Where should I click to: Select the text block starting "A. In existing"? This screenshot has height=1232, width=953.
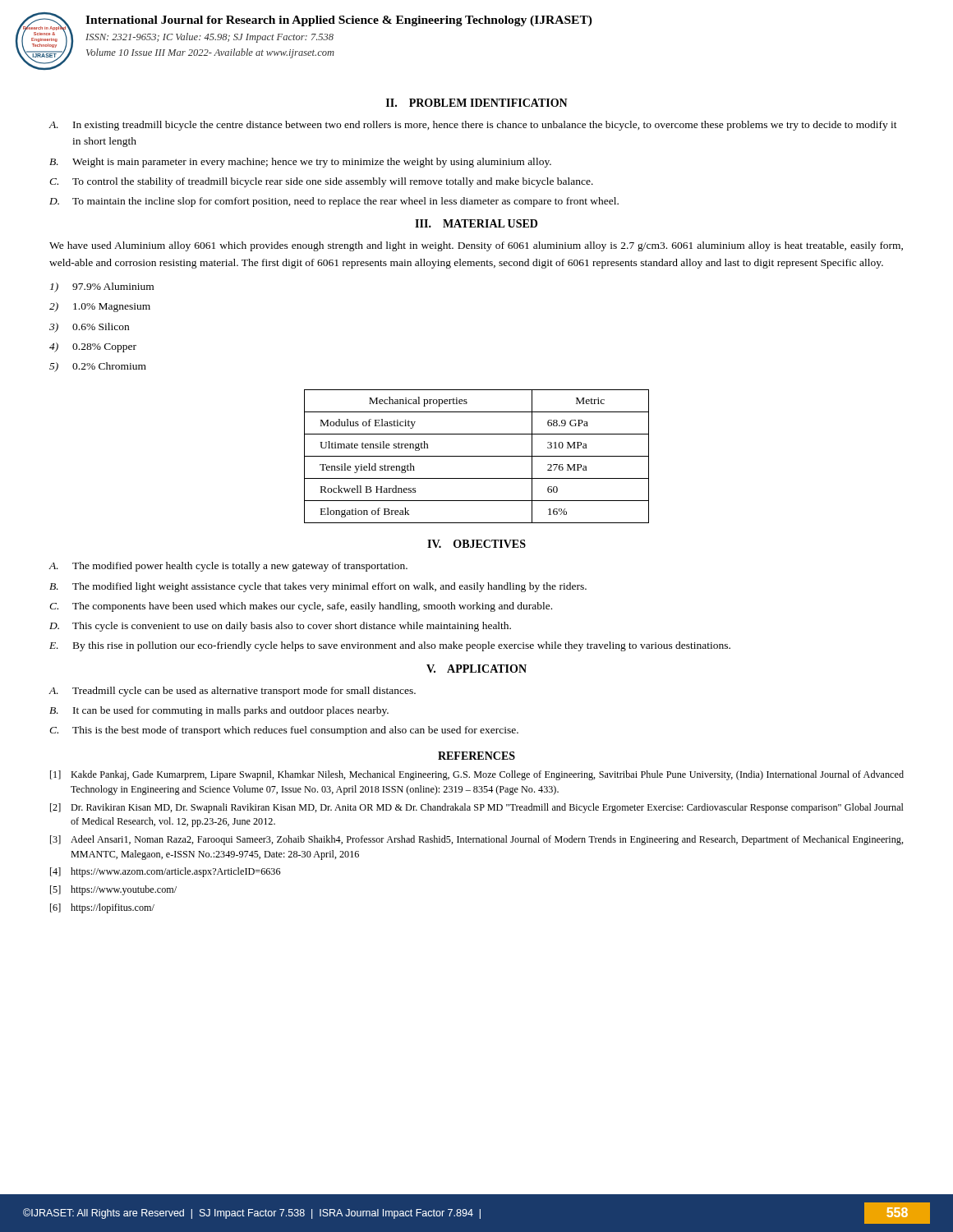476,133
